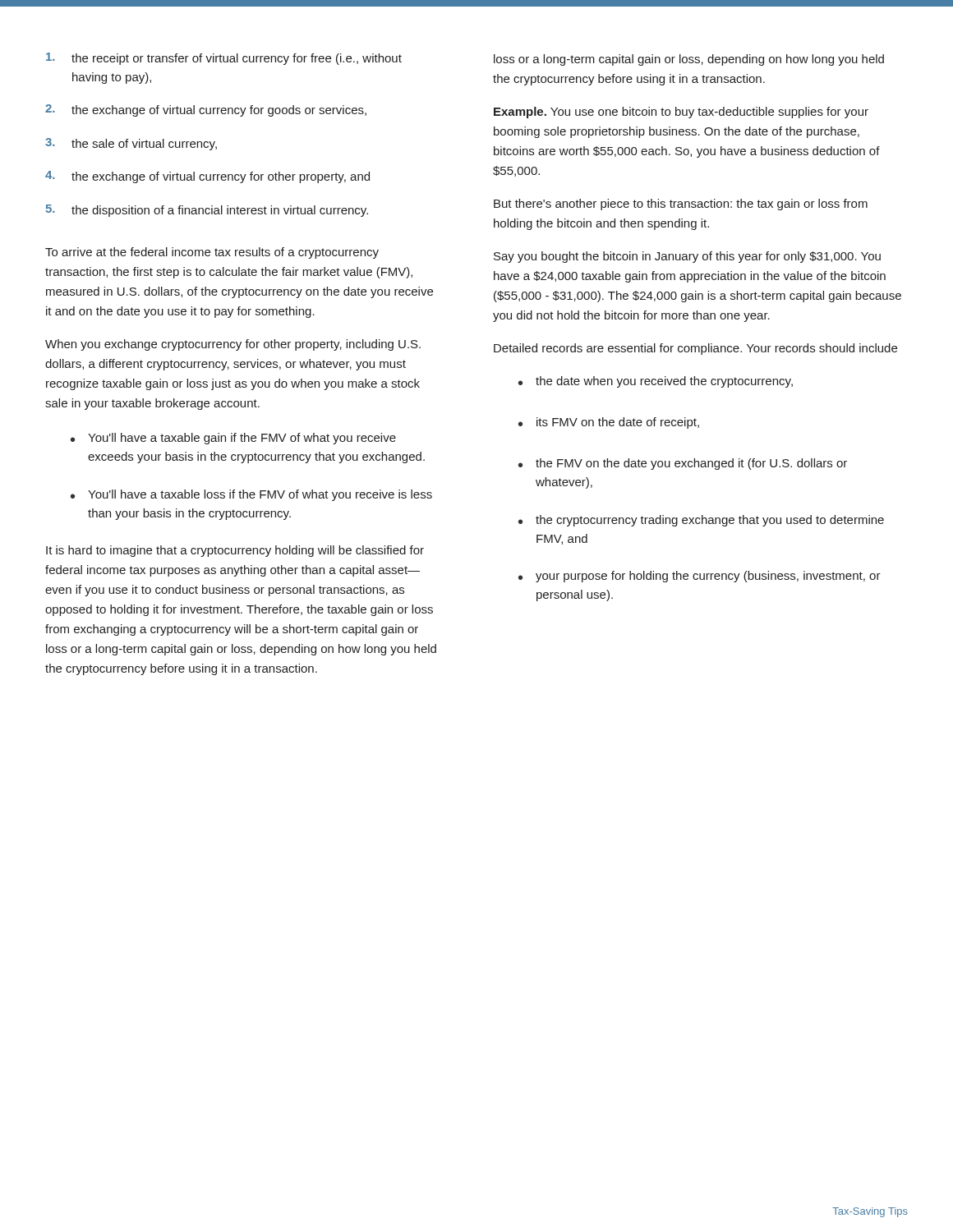Locate the list item with the text "• You'll have a taxable loss"

pyautogui.click(x=255, y=503)
